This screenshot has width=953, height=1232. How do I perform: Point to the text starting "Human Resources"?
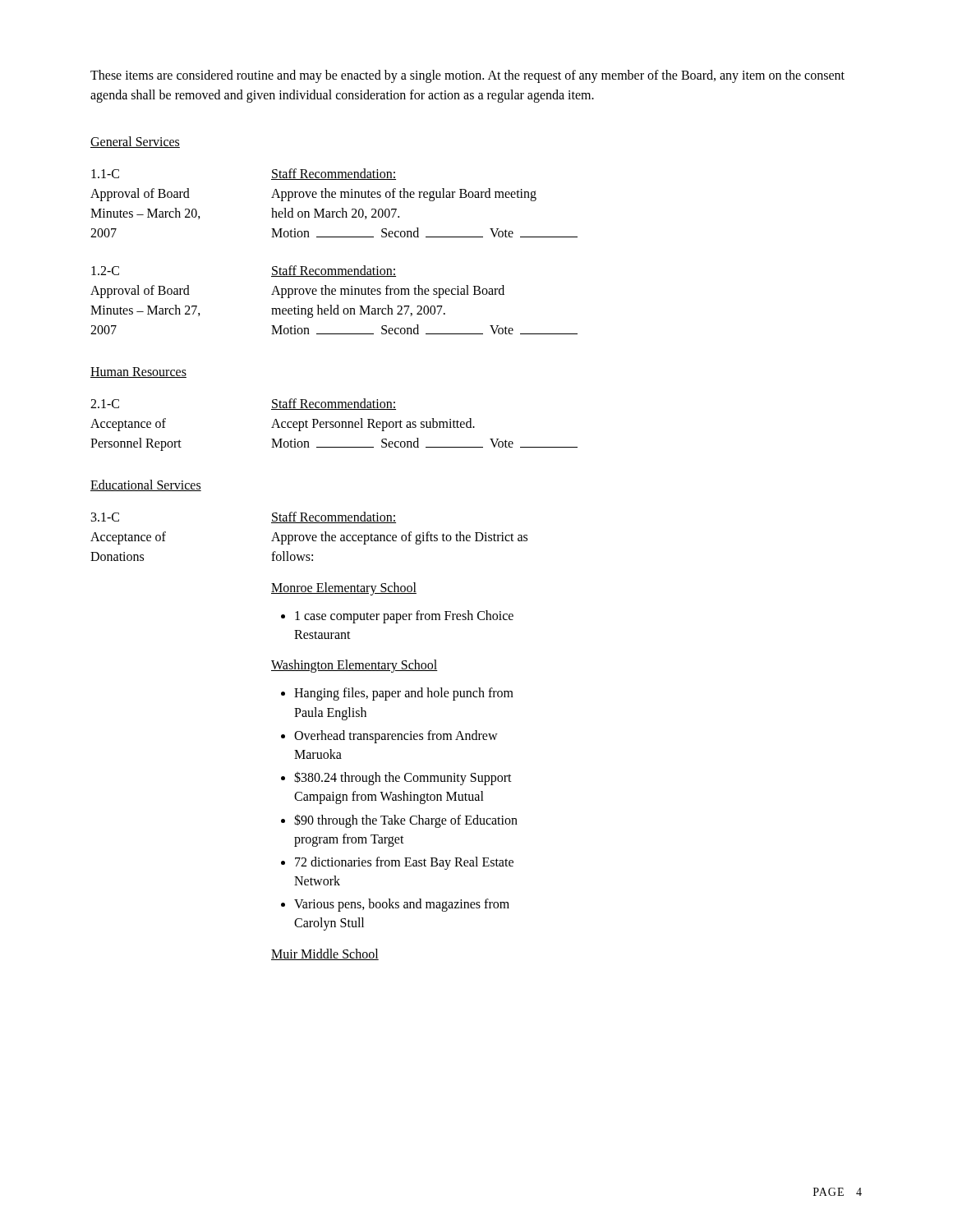(x=138, y=372)
